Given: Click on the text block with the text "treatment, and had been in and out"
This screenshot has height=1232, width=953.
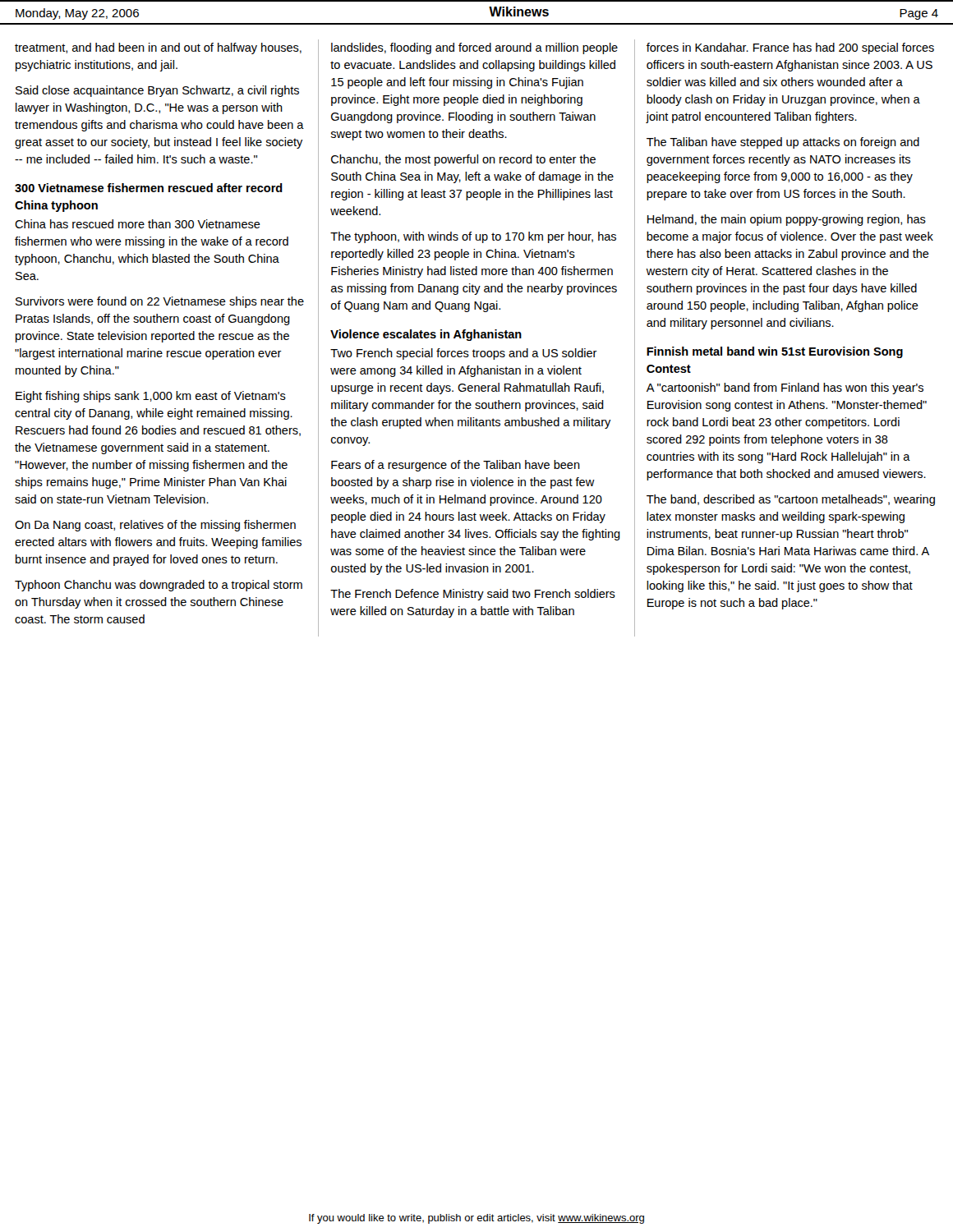Looking at the screenshot, I should pos(161,57).
